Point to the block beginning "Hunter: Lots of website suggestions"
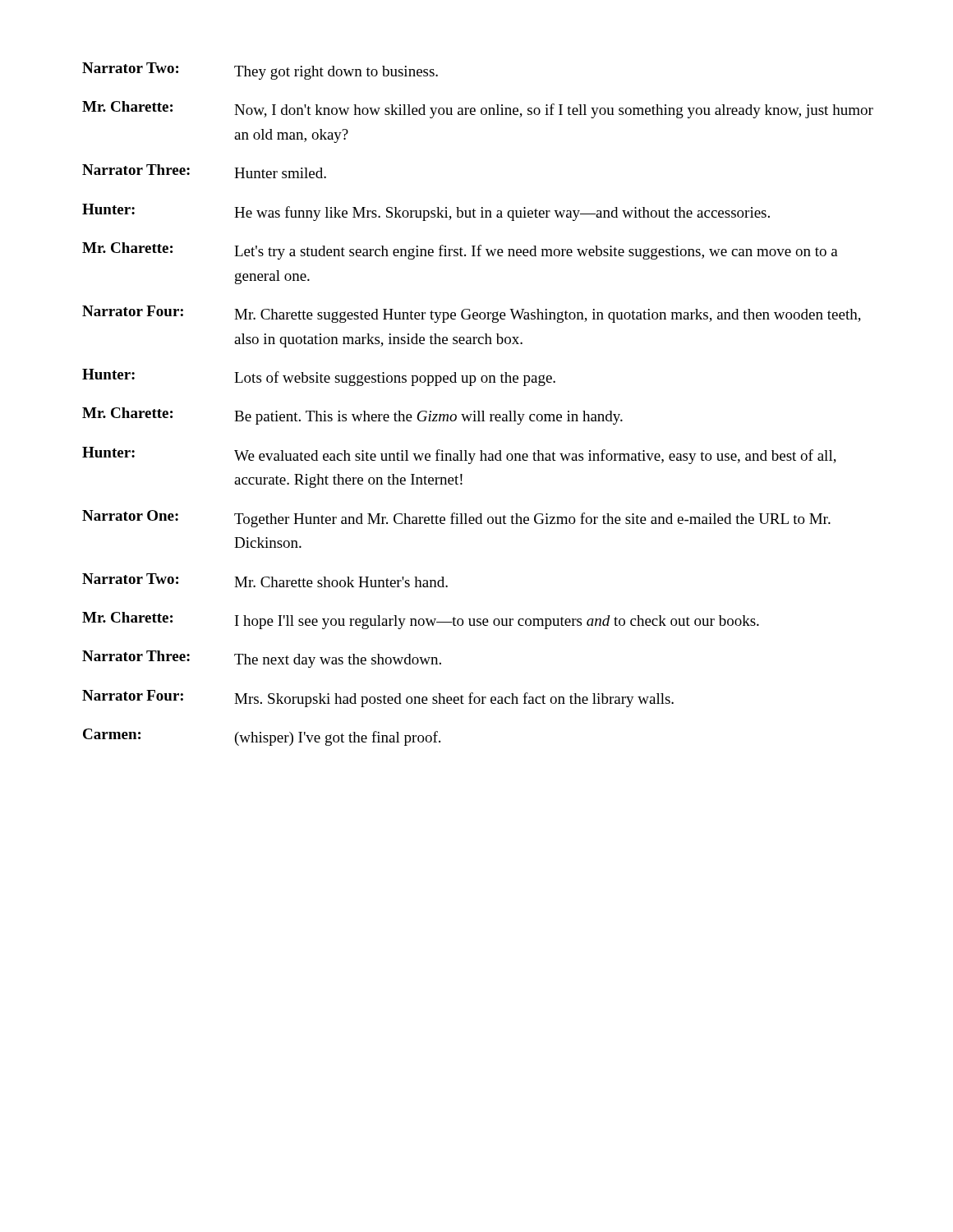This screenshot has width=953, height=1232. click(x=485, y=377)
